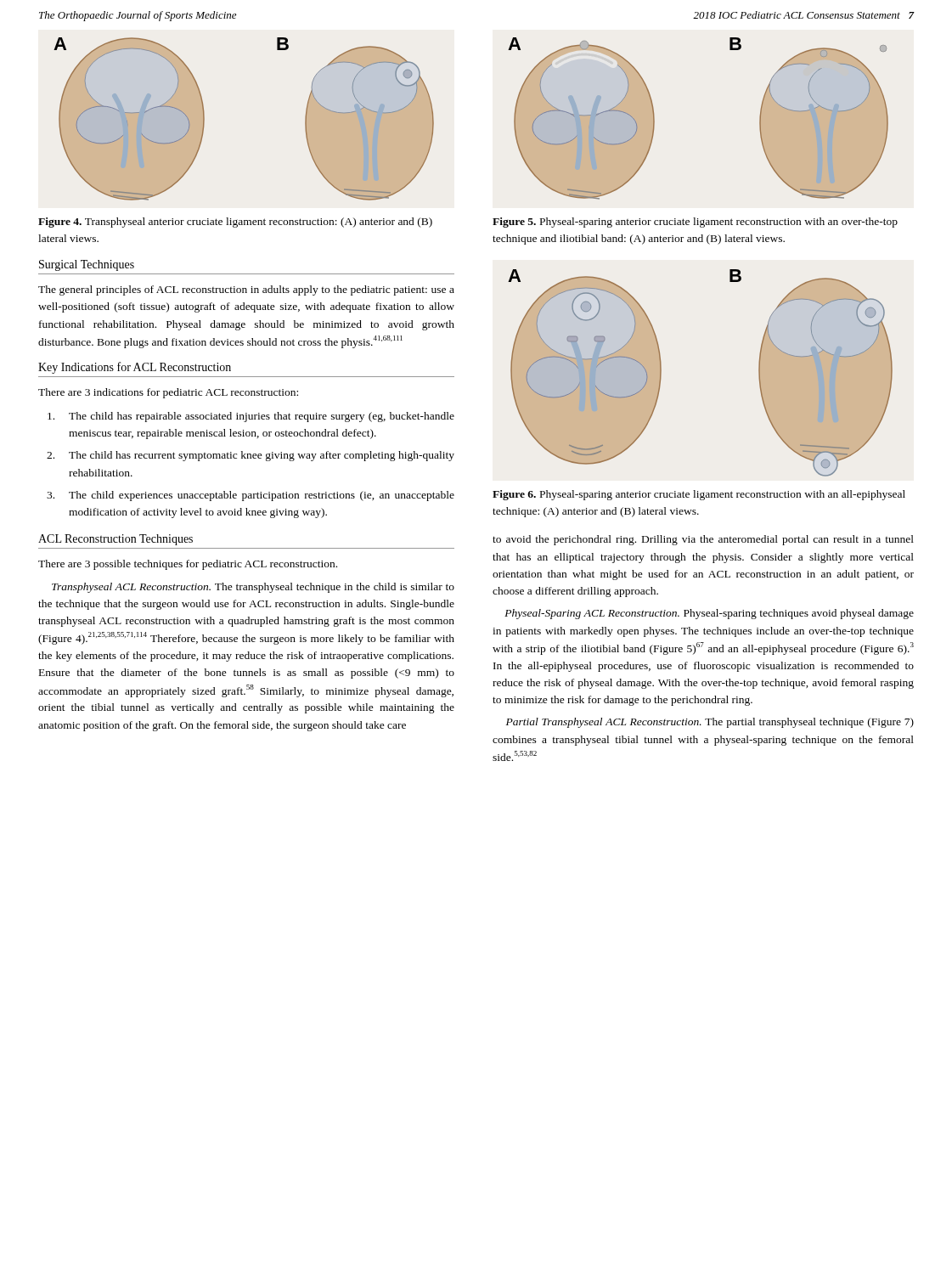The image size is (952, 1274).
Task: Point to the text block starting "The child has repairable"
Action: click(x=251, y=425)
